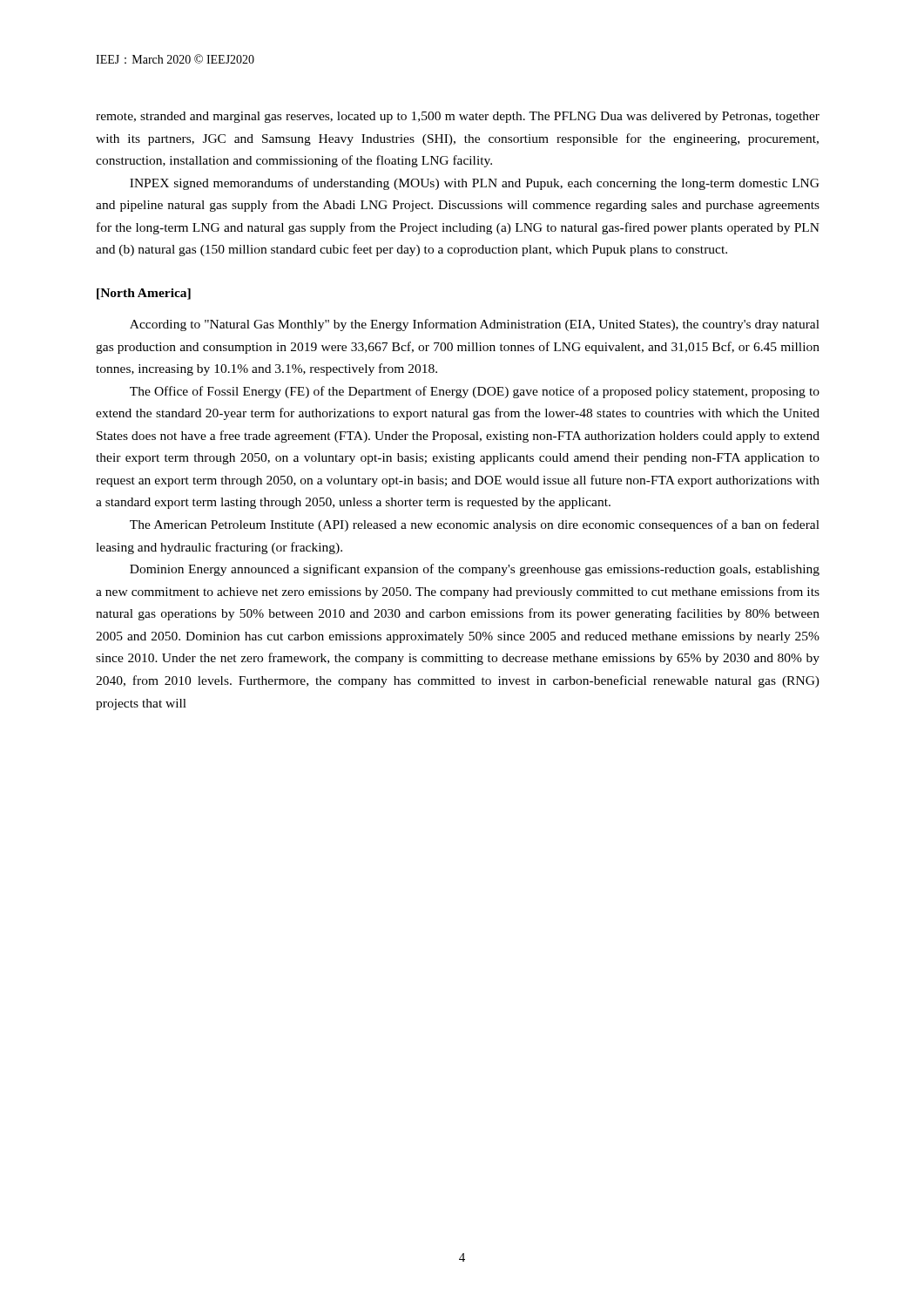Click on the text block that says "remote, stranded and marginal gas"

click(458, 138)
